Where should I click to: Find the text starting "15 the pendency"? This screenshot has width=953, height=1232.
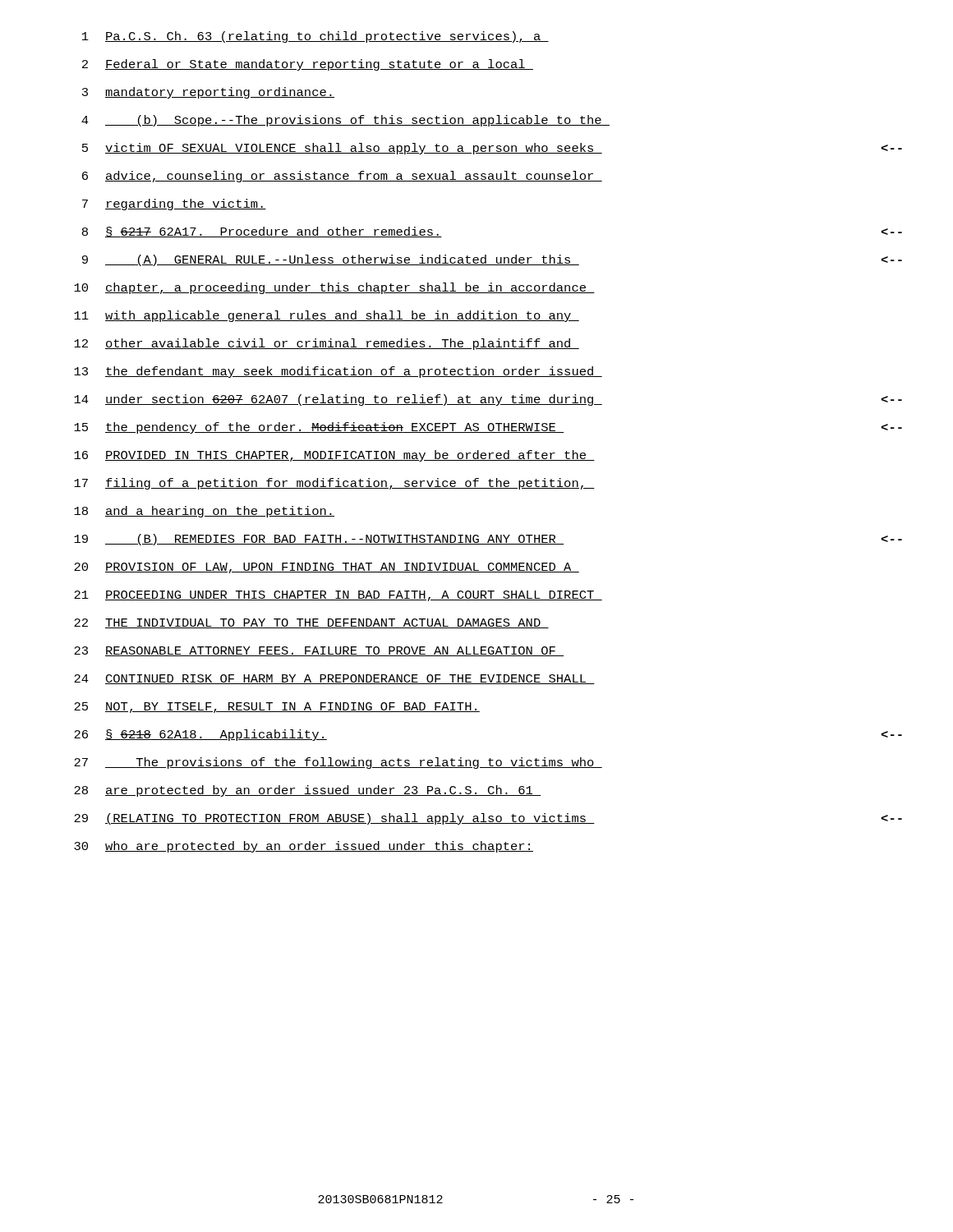476,428
